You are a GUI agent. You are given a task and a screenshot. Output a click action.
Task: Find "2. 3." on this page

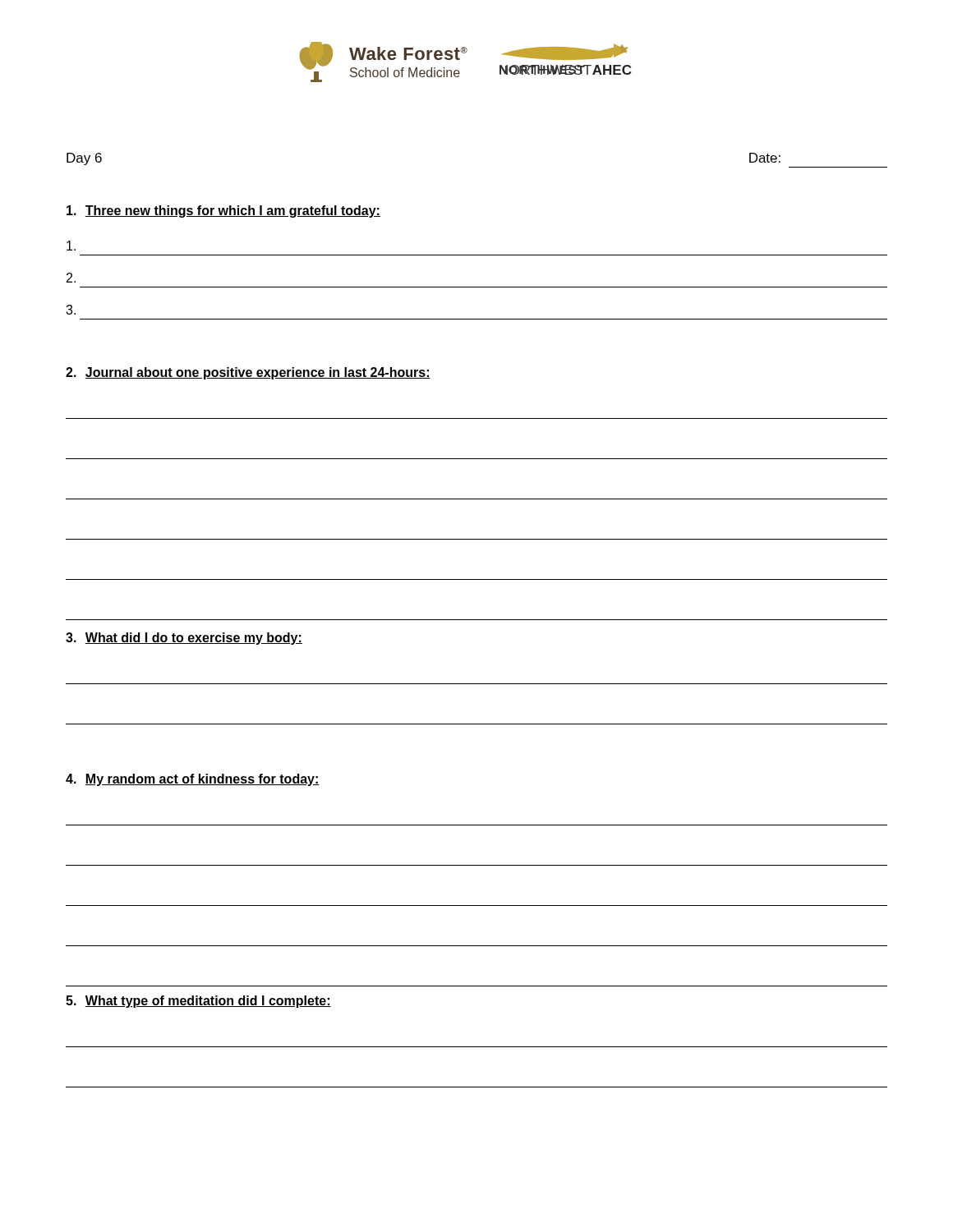coord(476,276)
